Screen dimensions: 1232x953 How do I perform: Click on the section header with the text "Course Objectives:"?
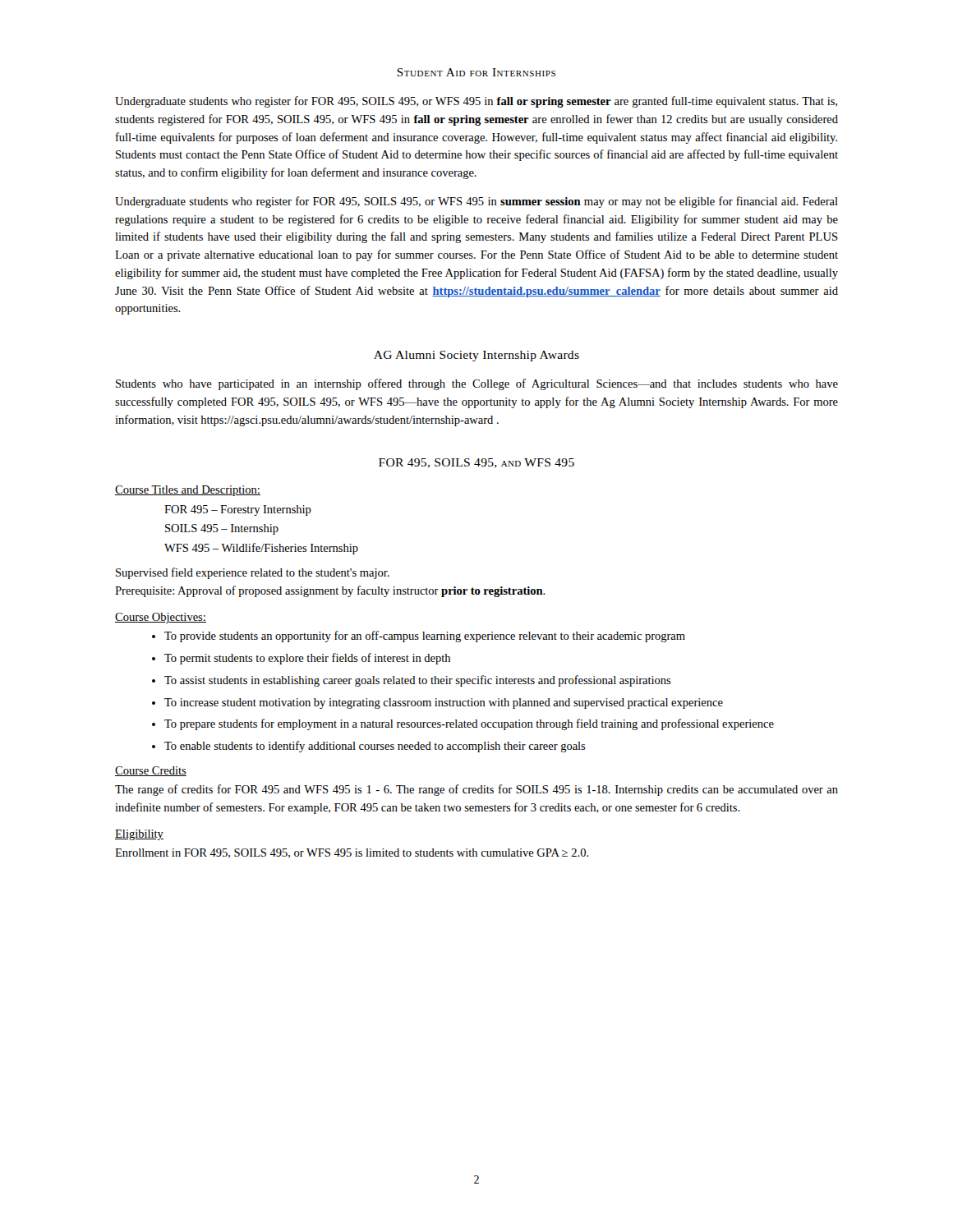[x=161, y=617]
